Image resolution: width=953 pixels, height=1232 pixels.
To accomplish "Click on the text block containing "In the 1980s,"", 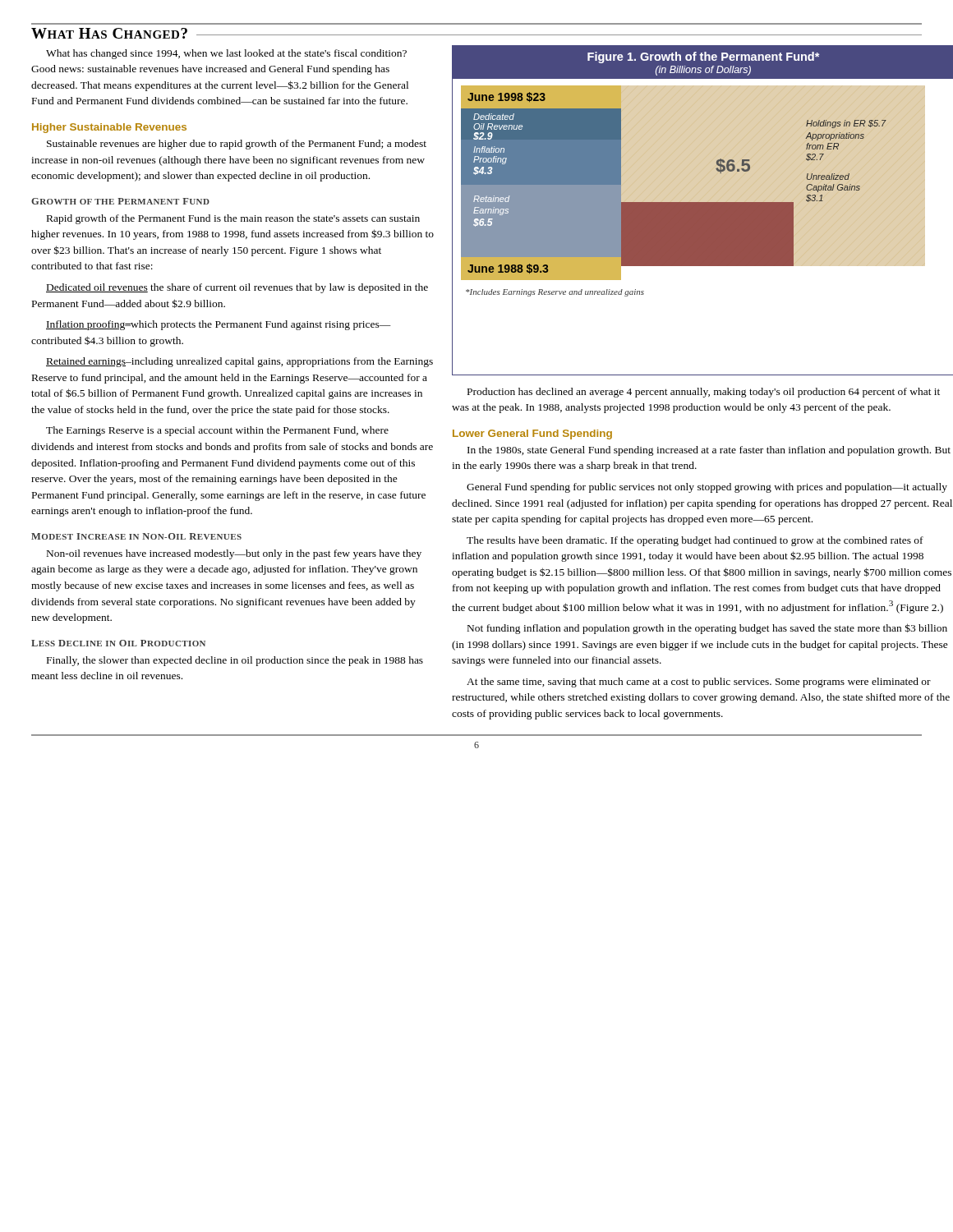I will pos(702,582).
